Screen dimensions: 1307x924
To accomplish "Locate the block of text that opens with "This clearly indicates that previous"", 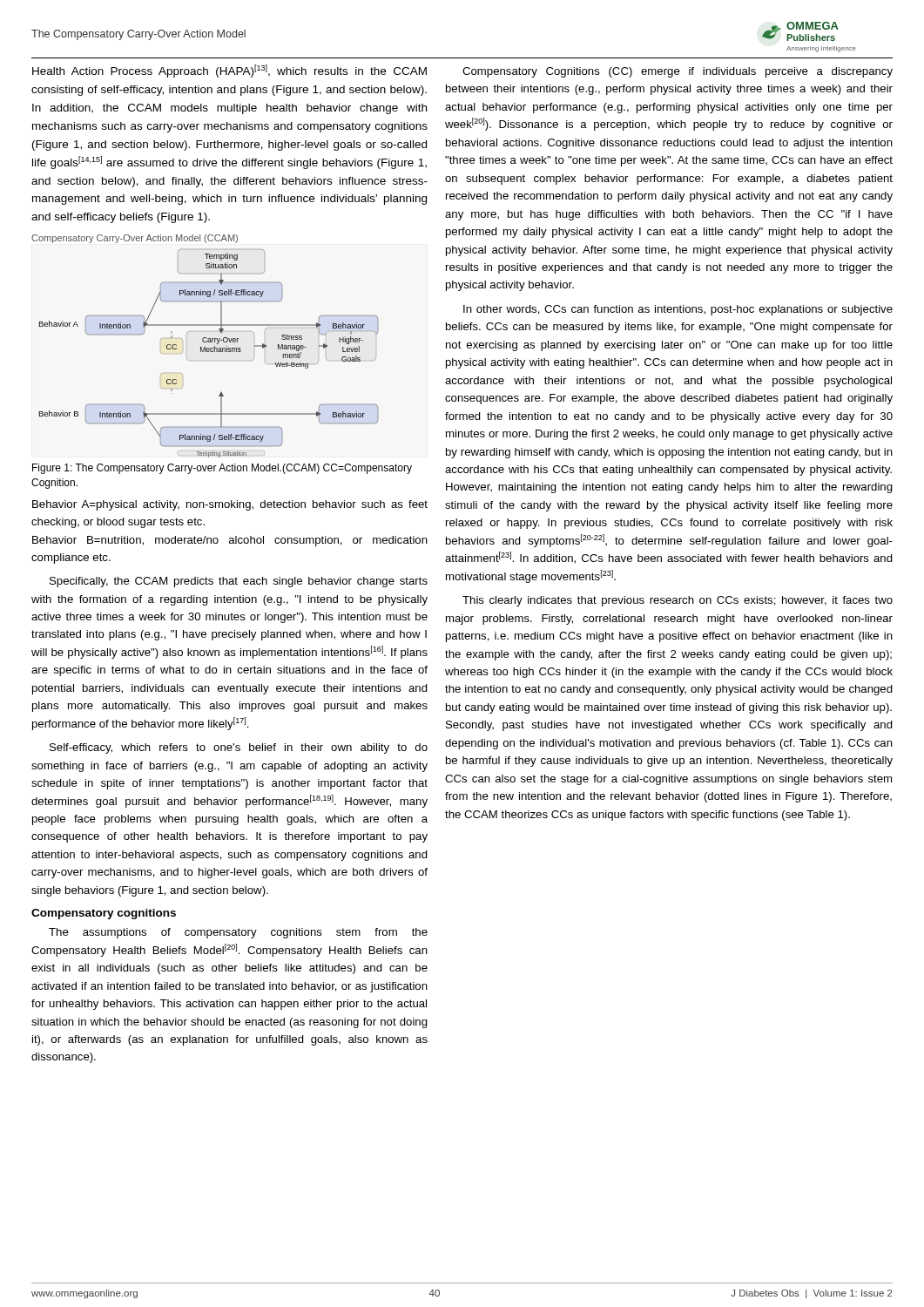I will click(x=669, y=708).
